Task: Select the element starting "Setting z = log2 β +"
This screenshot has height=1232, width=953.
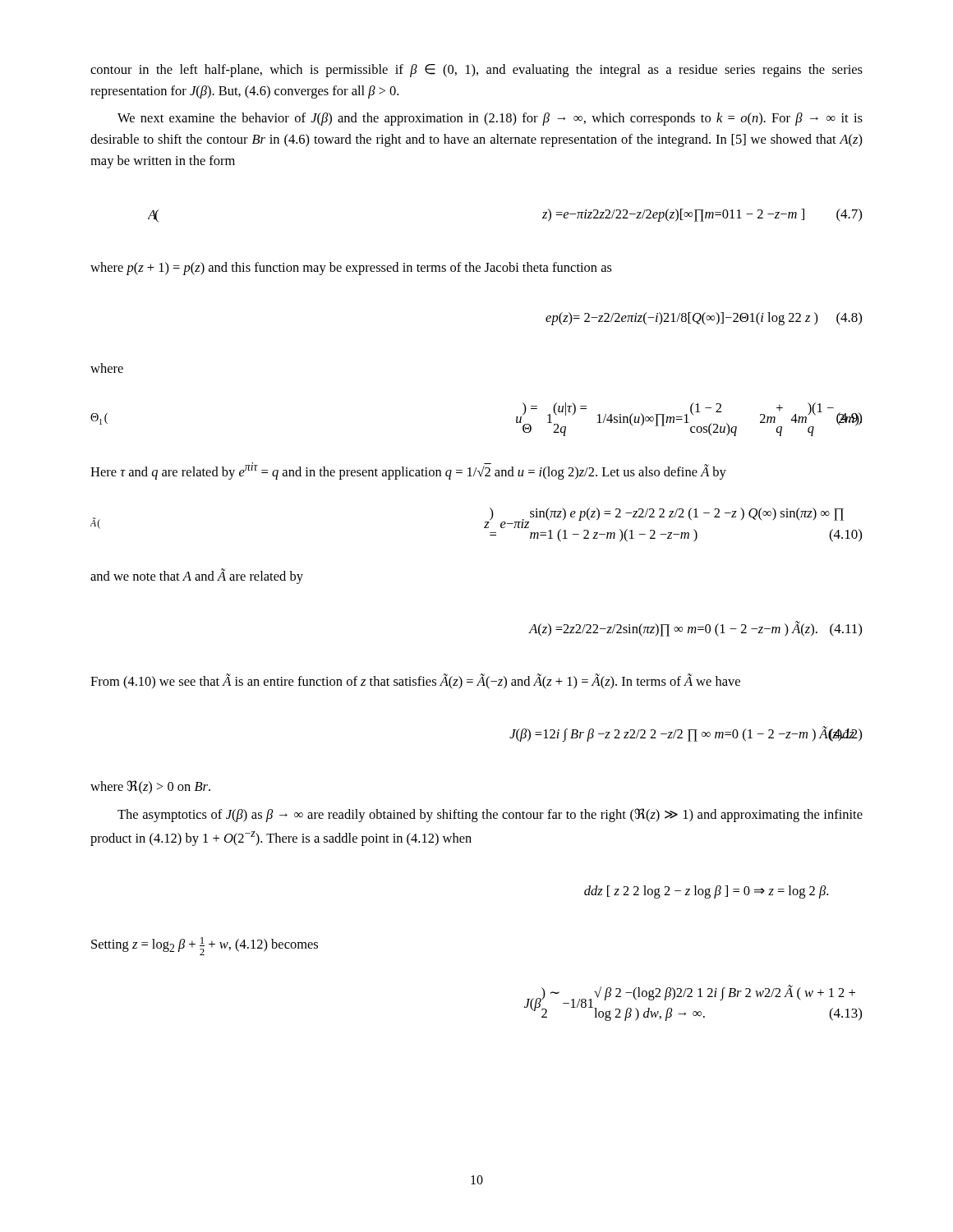Action: coord(205,946)
